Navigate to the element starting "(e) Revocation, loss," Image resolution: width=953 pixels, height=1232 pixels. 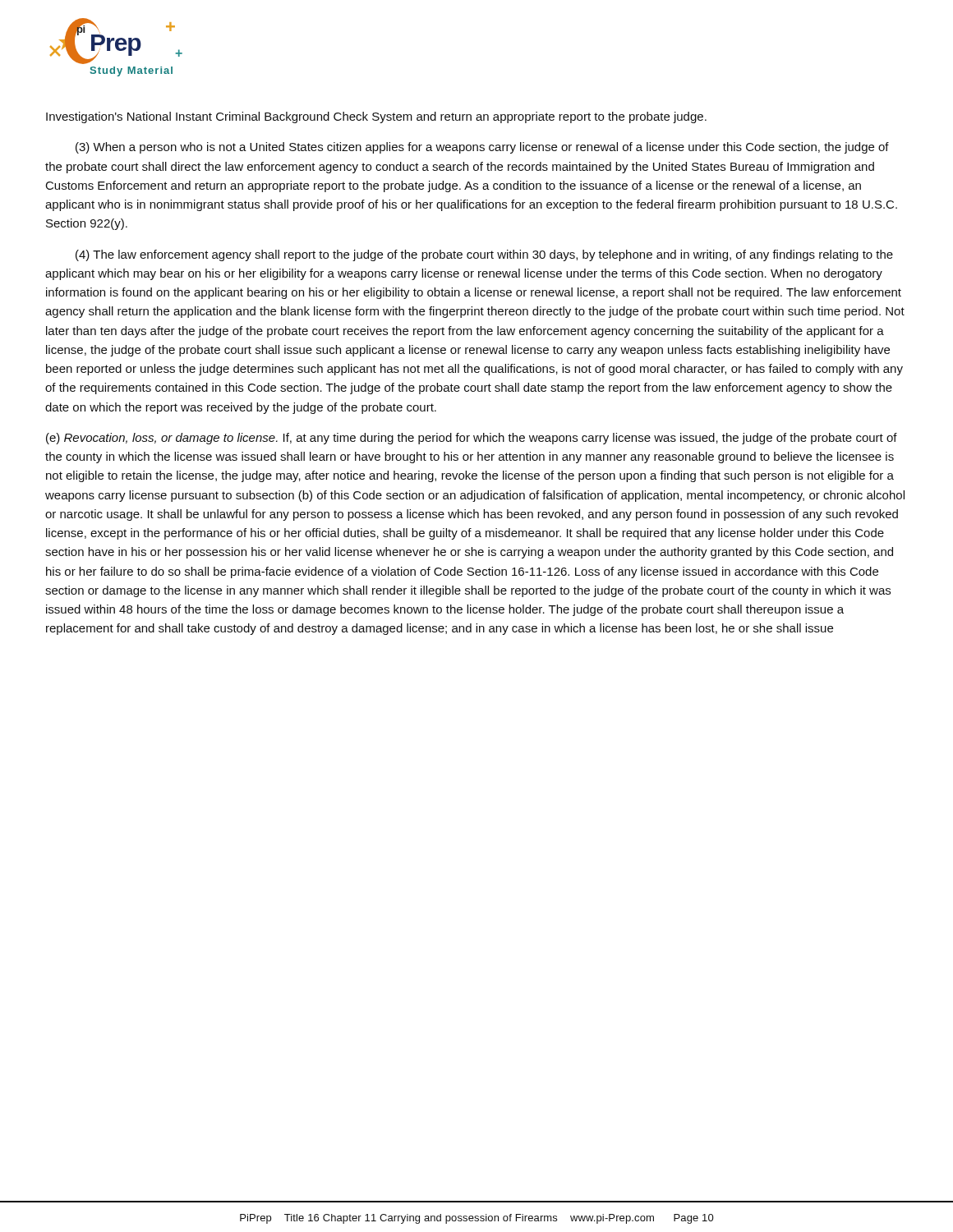[x=476, y=533]
